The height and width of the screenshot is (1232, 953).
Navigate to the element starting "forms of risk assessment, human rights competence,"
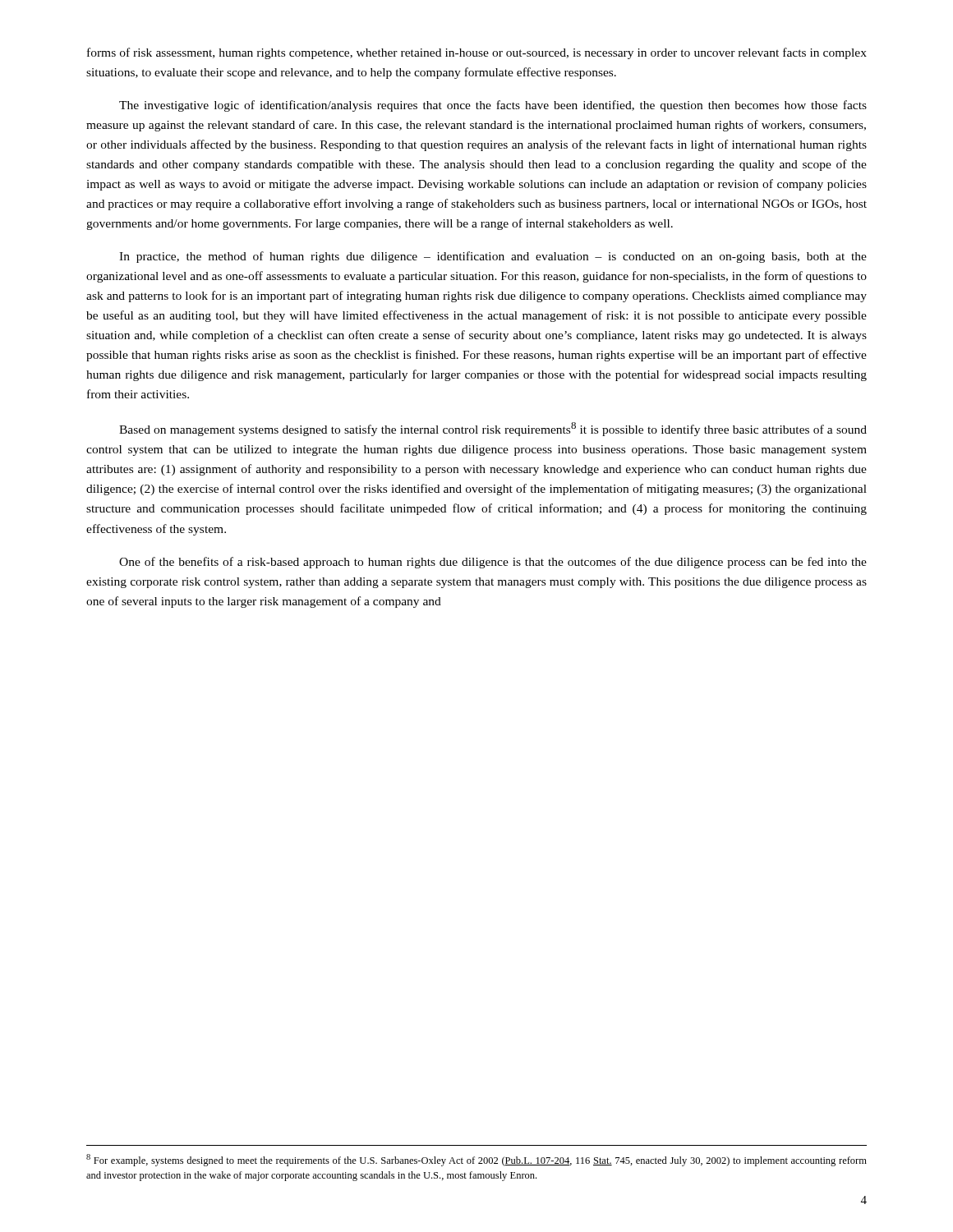476,62
